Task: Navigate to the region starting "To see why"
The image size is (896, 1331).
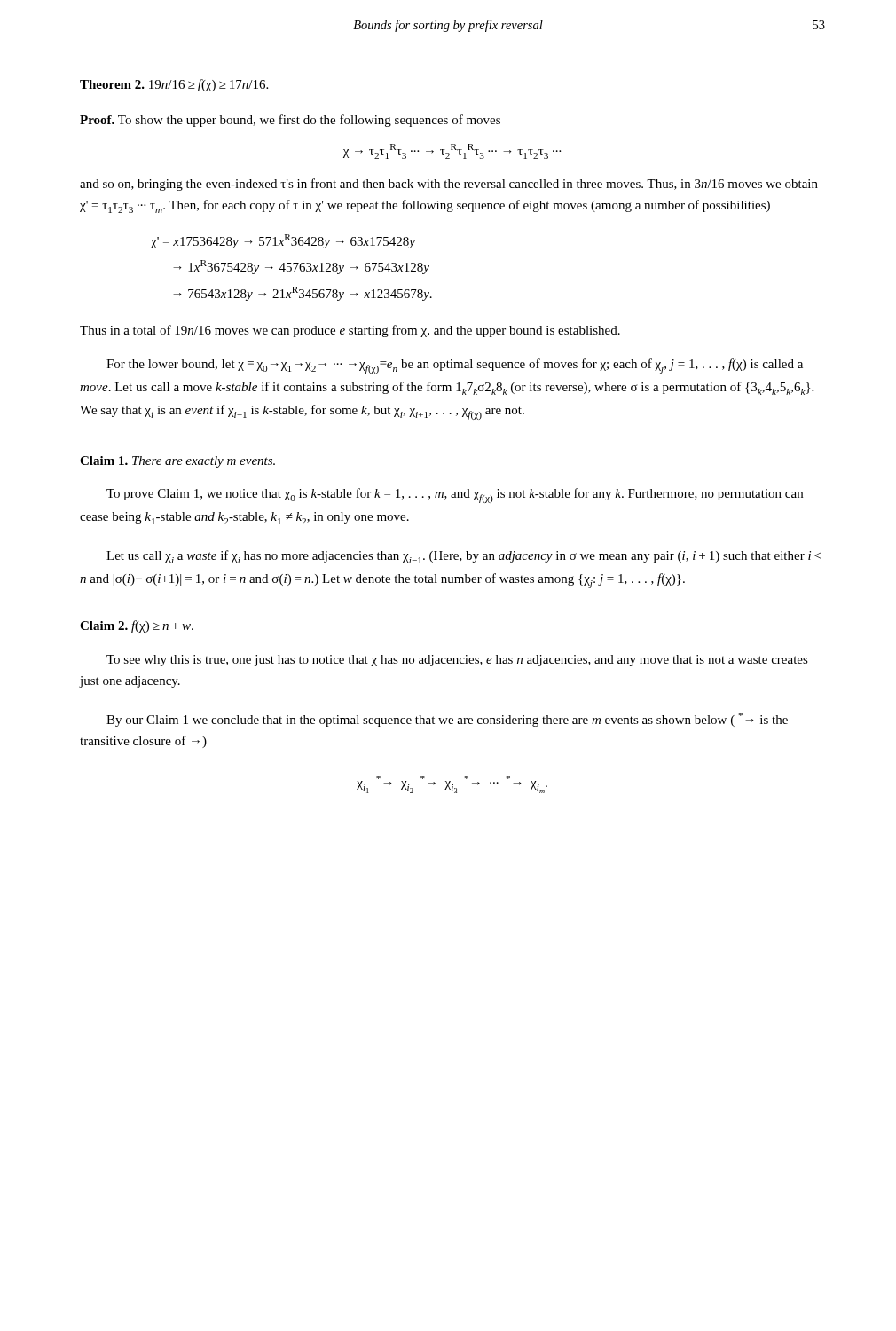Action: [x=444, y=670]
